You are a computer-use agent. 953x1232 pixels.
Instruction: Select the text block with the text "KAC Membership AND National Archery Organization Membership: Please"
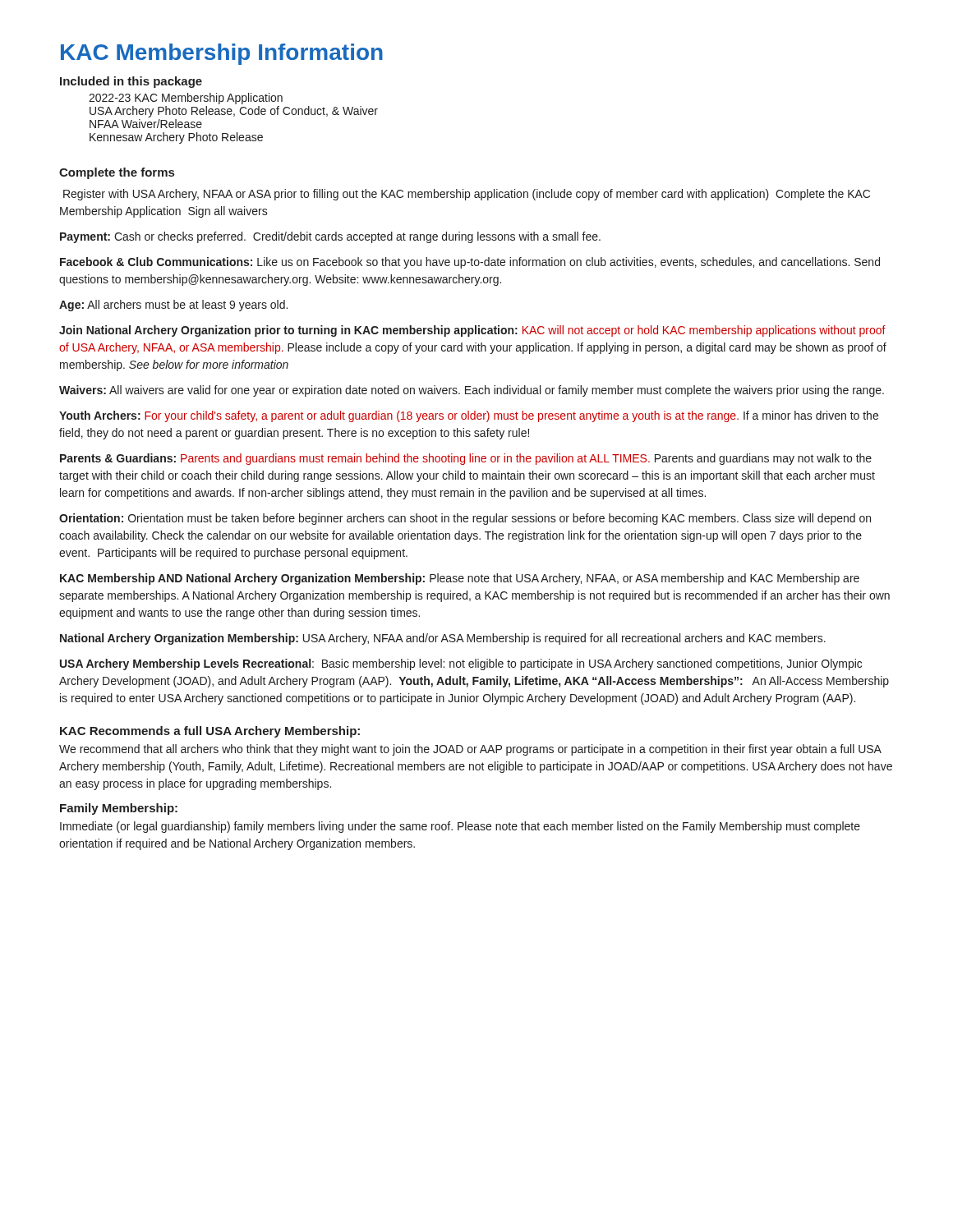click(475, 595)
